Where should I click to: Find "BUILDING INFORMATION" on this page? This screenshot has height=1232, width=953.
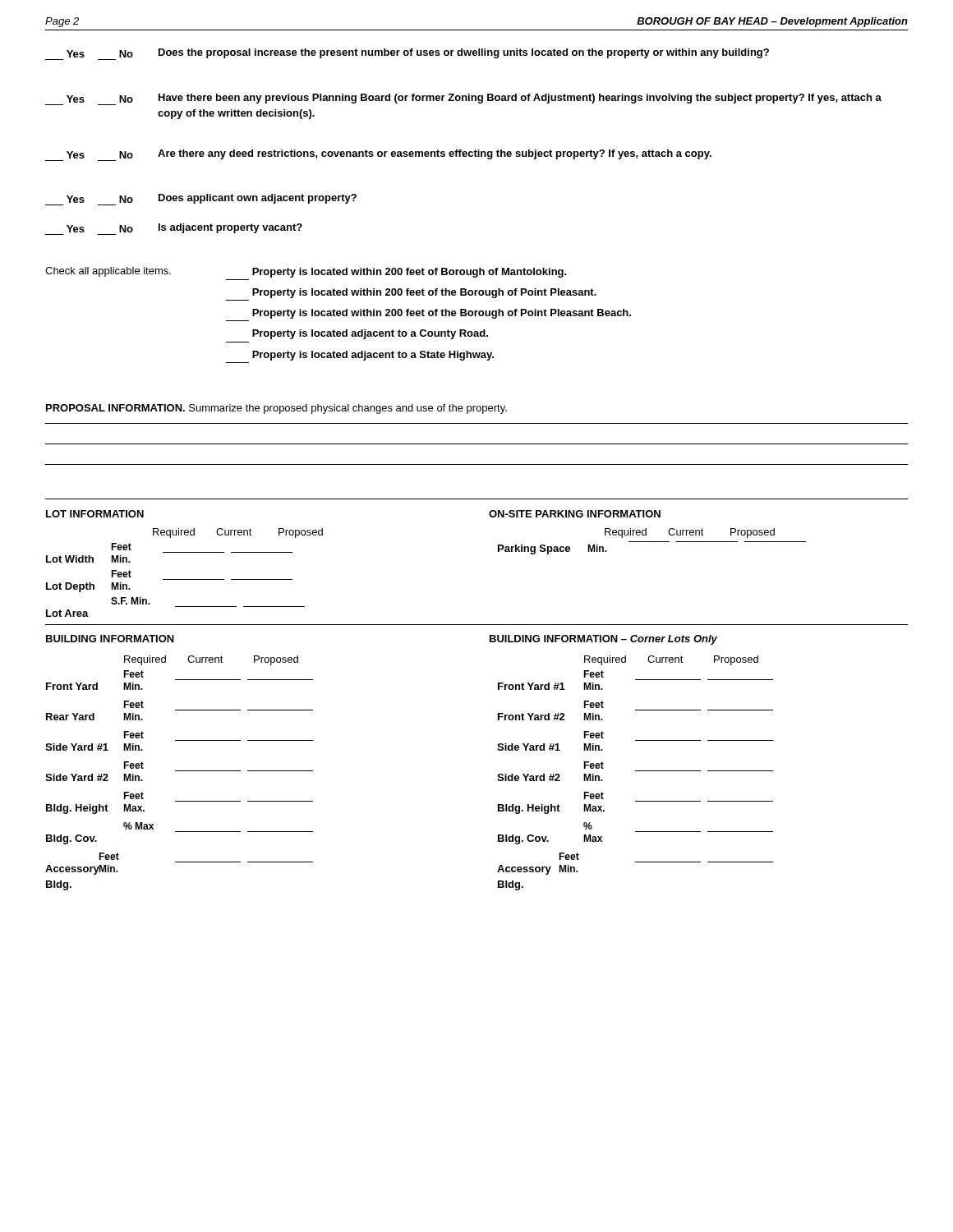coord(110,639)
